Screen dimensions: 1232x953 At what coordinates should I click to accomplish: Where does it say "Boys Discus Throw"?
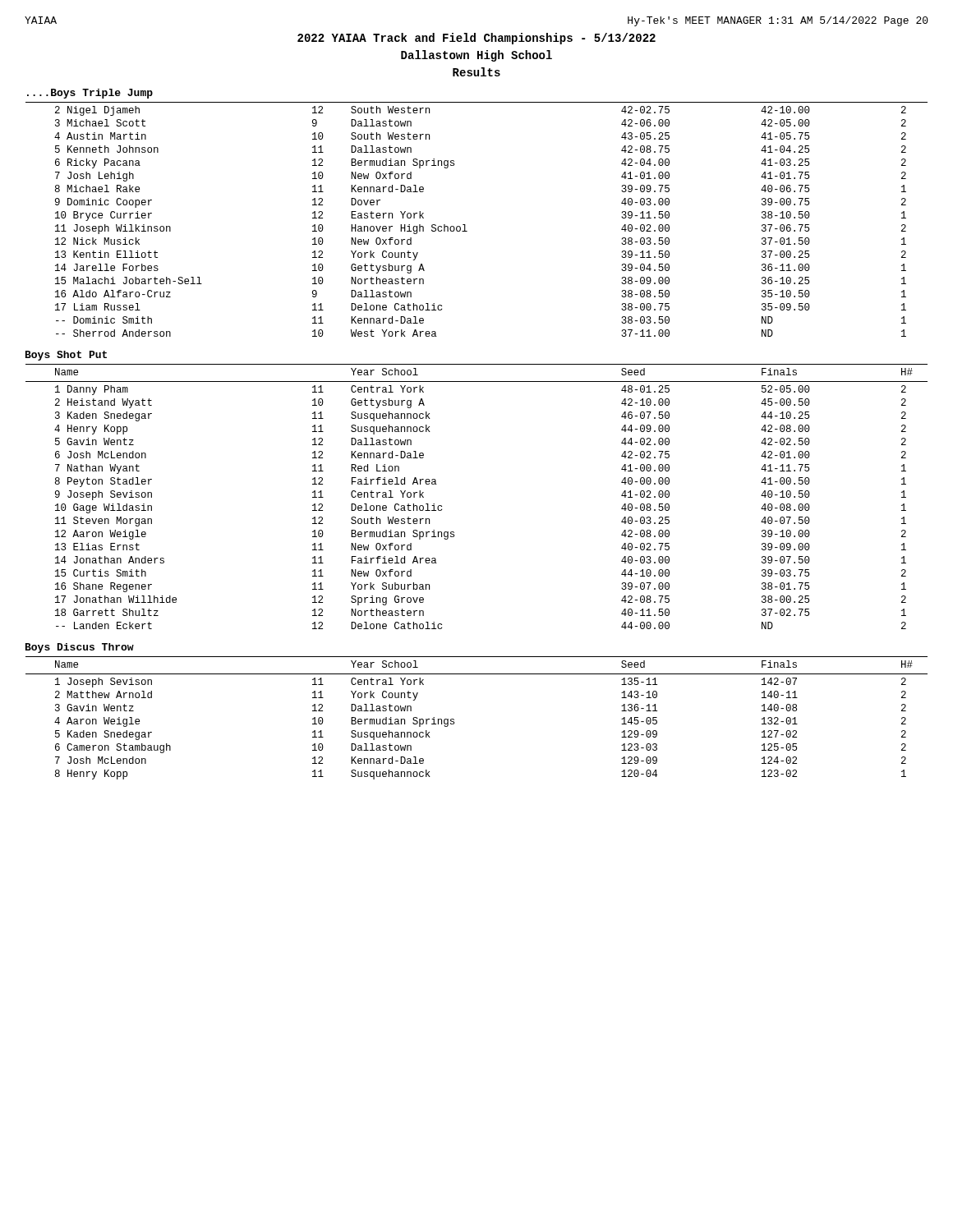click(x=79, y=648)
